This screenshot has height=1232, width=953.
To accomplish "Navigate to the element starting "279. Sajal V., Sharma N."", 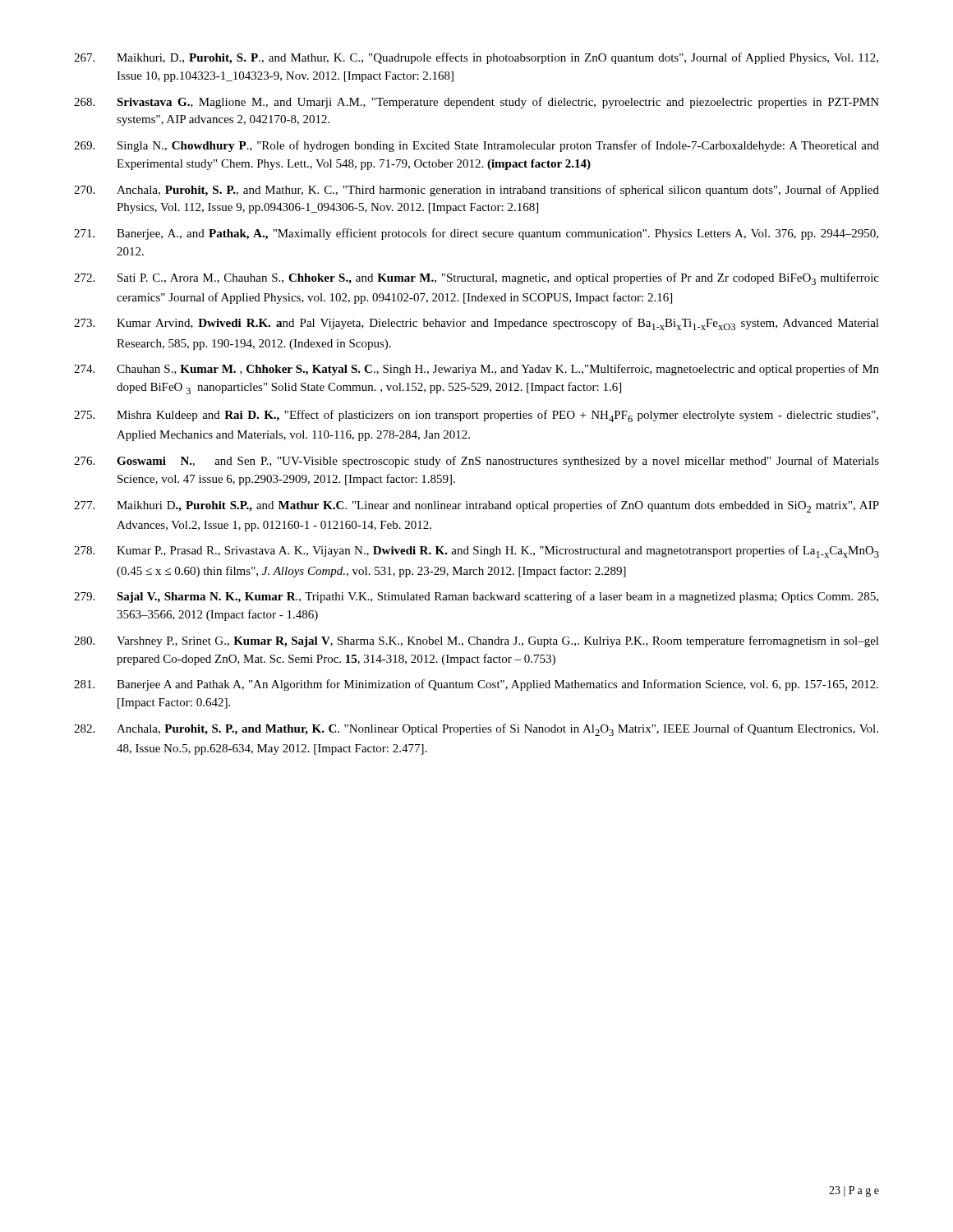I will click(476, 606).
